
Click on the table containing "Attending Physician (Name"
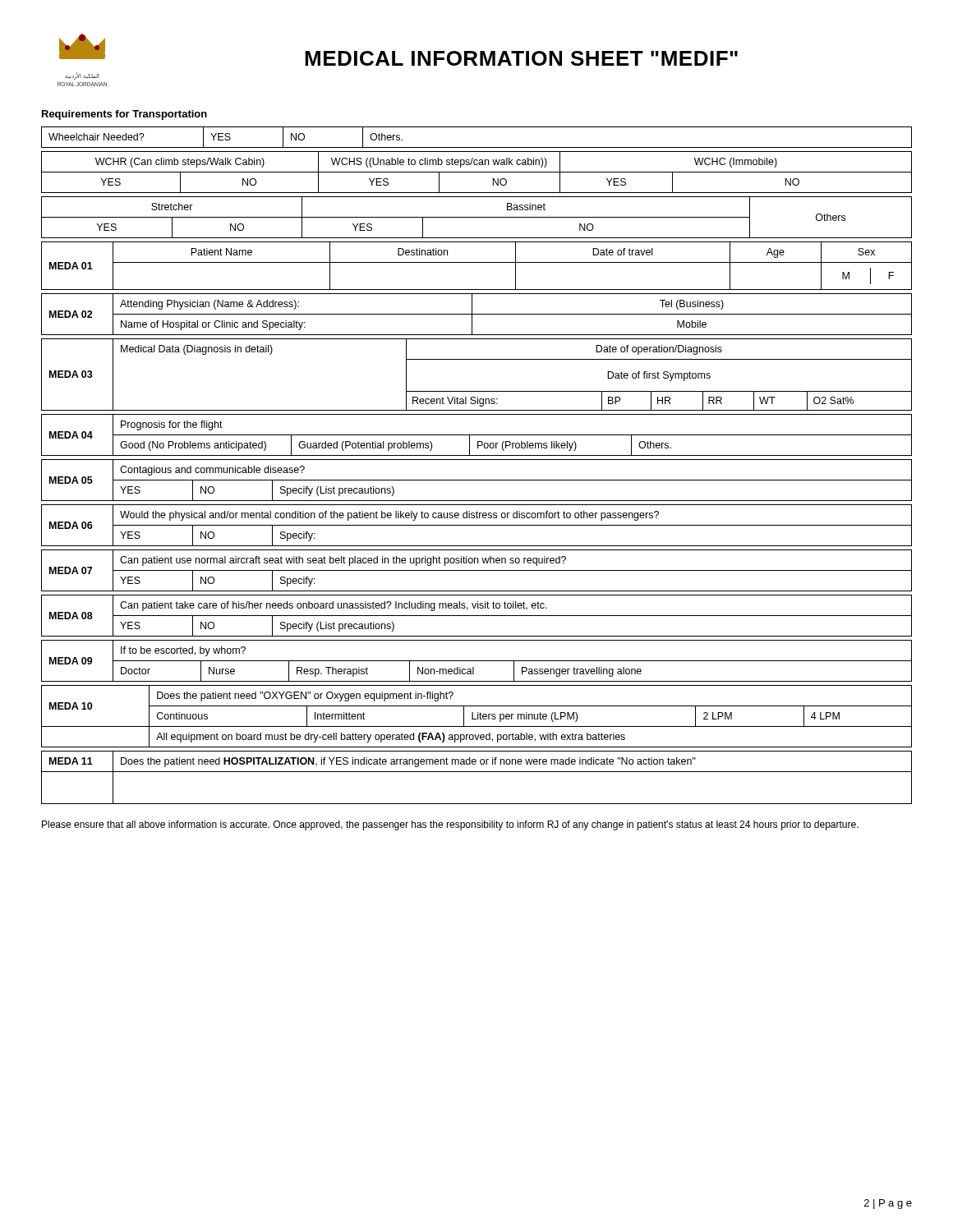(x=476, y=314)
